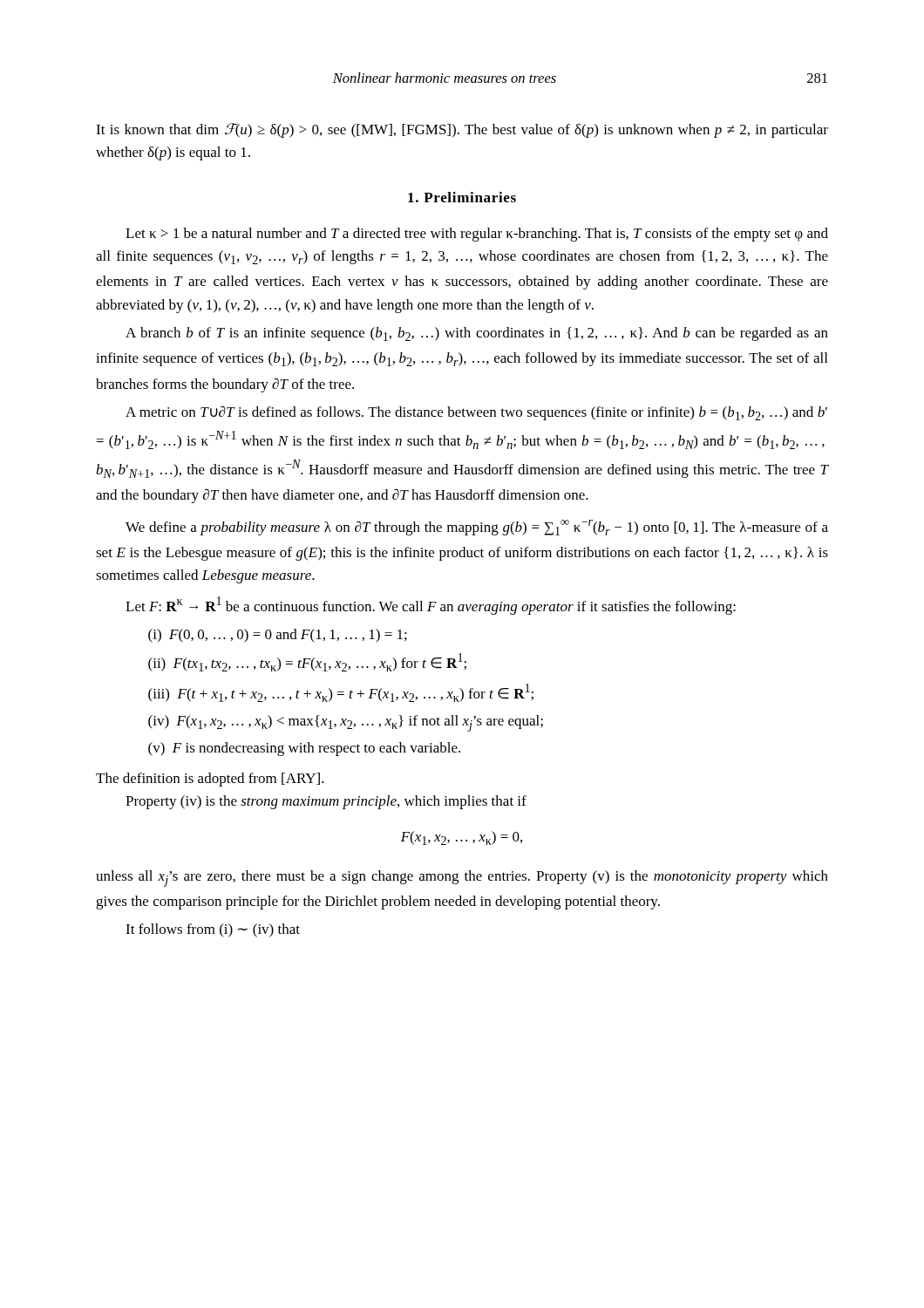Locate the text block with the text "A branch b of T is"

coord(462,358)
